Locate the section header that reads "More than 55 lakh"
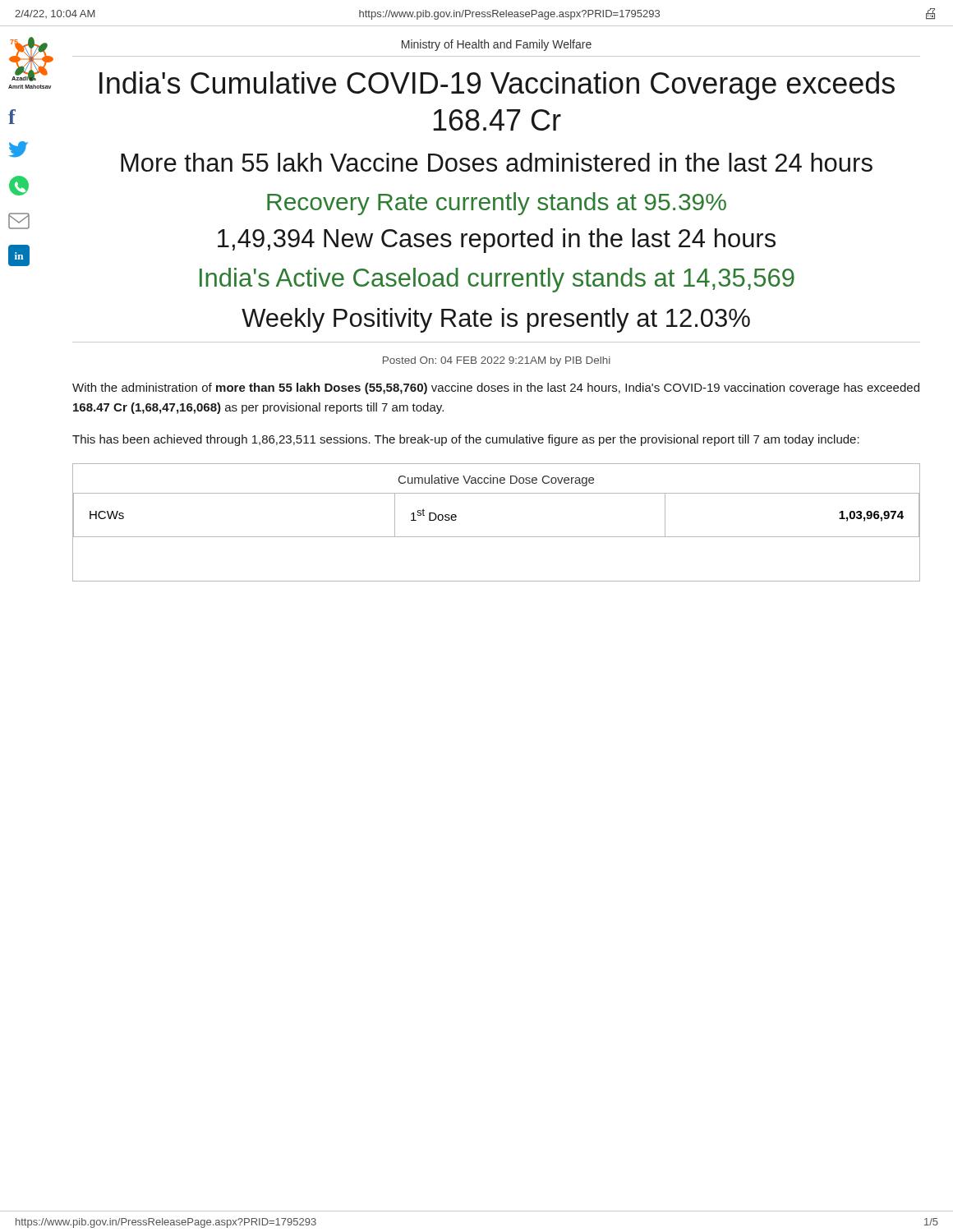 496,163
